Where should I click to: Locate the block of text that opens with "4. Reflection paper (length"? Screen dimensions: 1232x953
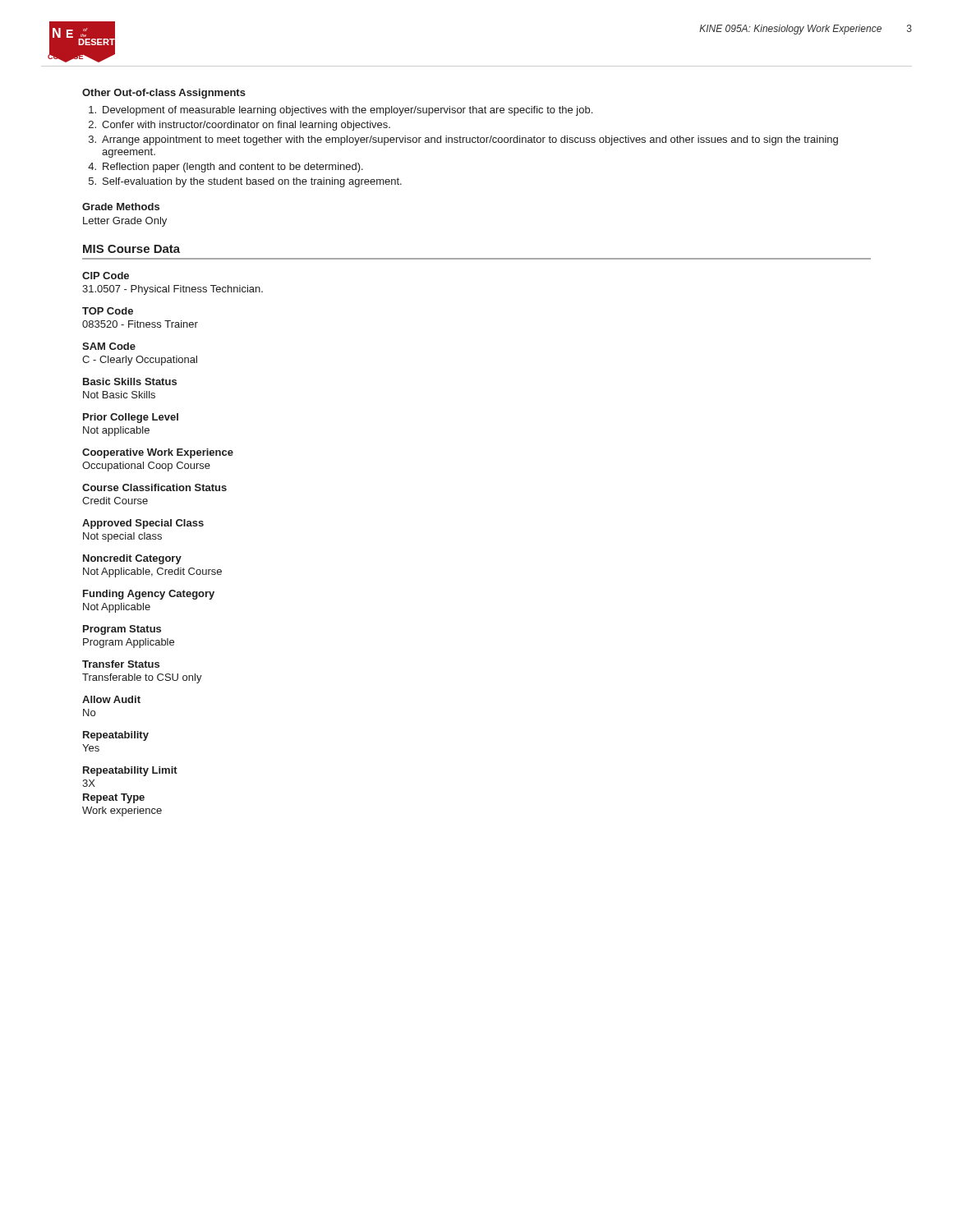tap(223, 166)
